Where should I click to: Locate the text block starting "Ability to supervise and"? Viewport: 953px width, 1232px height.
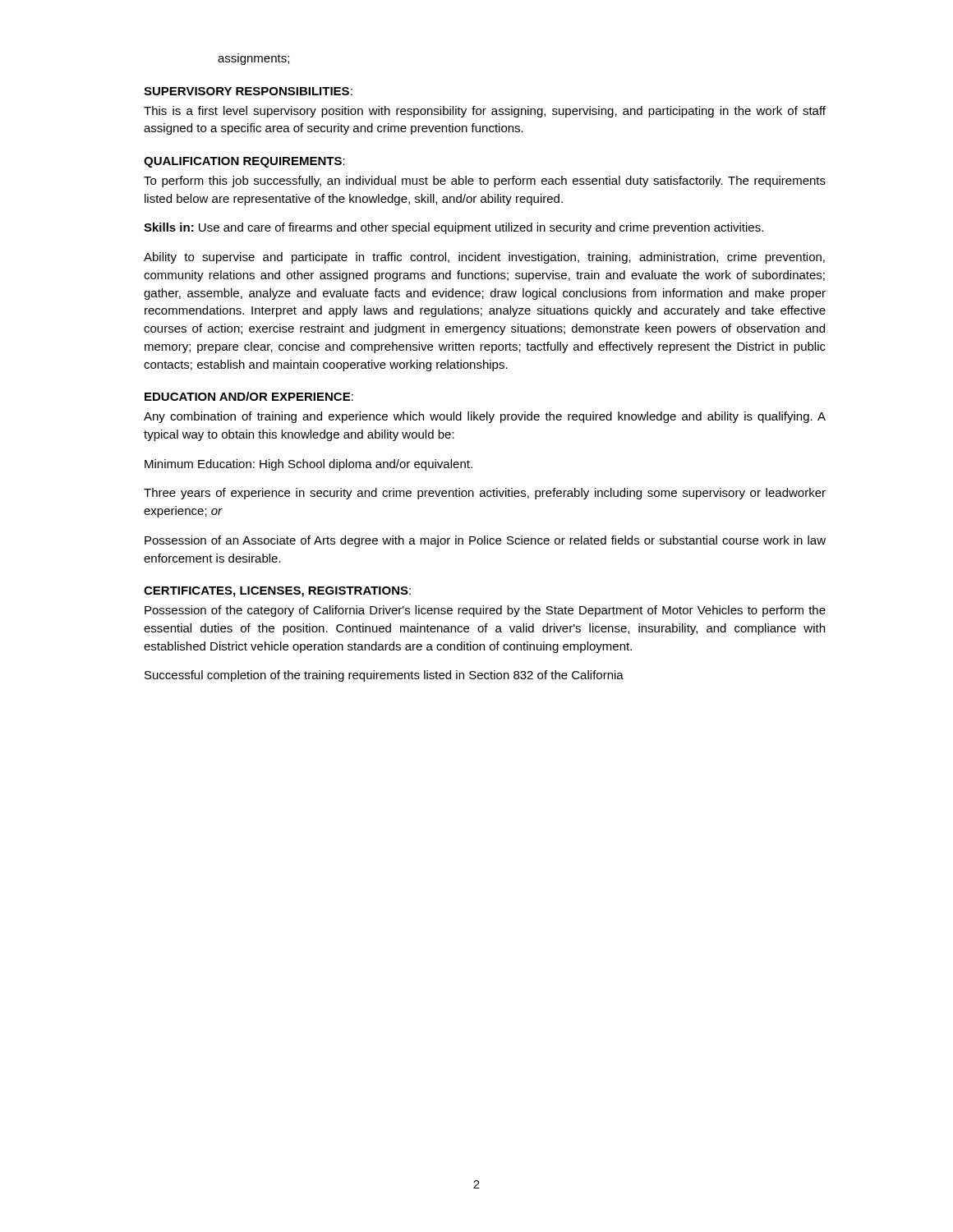point(485,311)
